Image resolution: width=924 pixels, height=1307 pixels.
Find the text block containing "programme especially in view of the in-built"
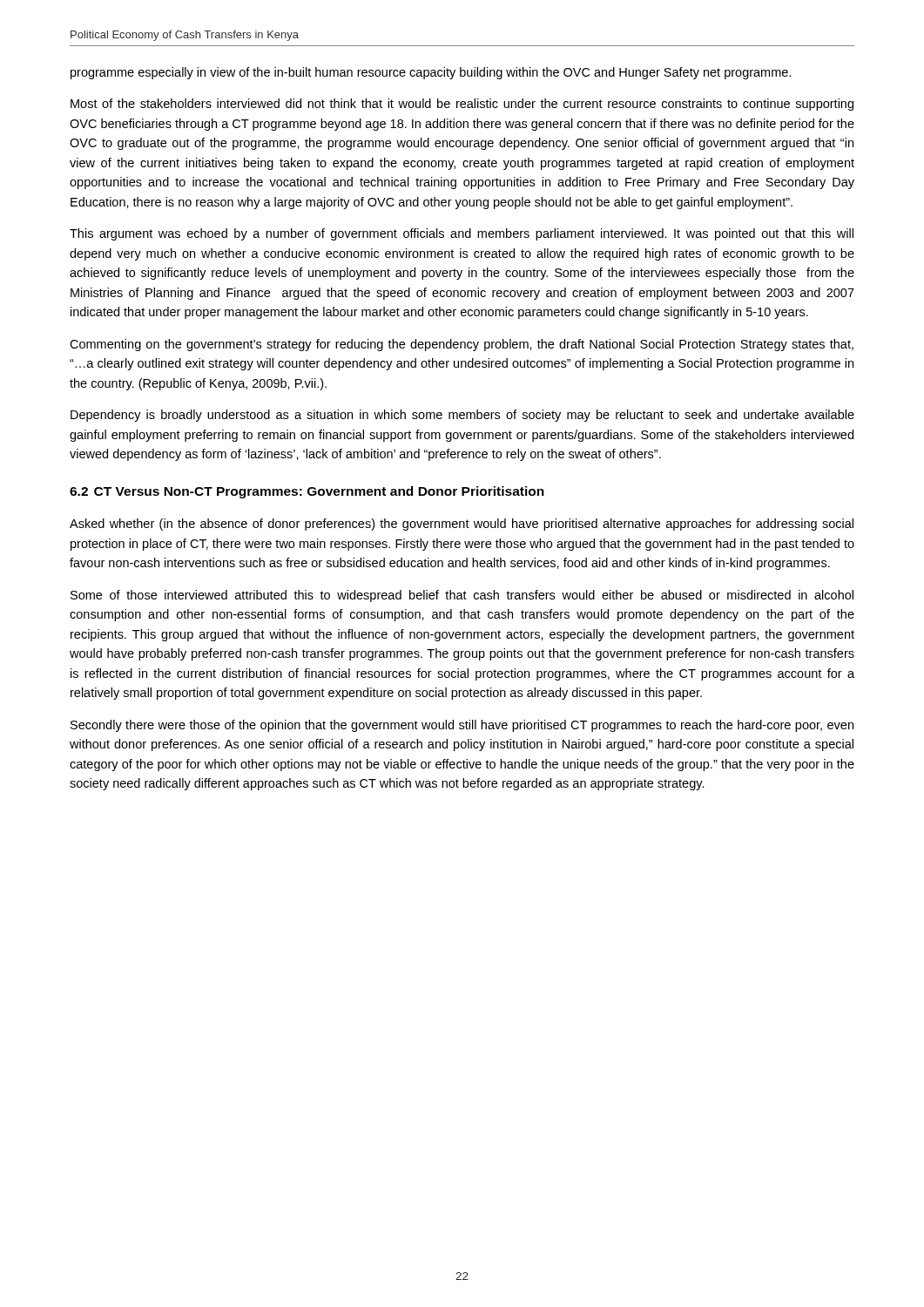(x=462, y=73)
